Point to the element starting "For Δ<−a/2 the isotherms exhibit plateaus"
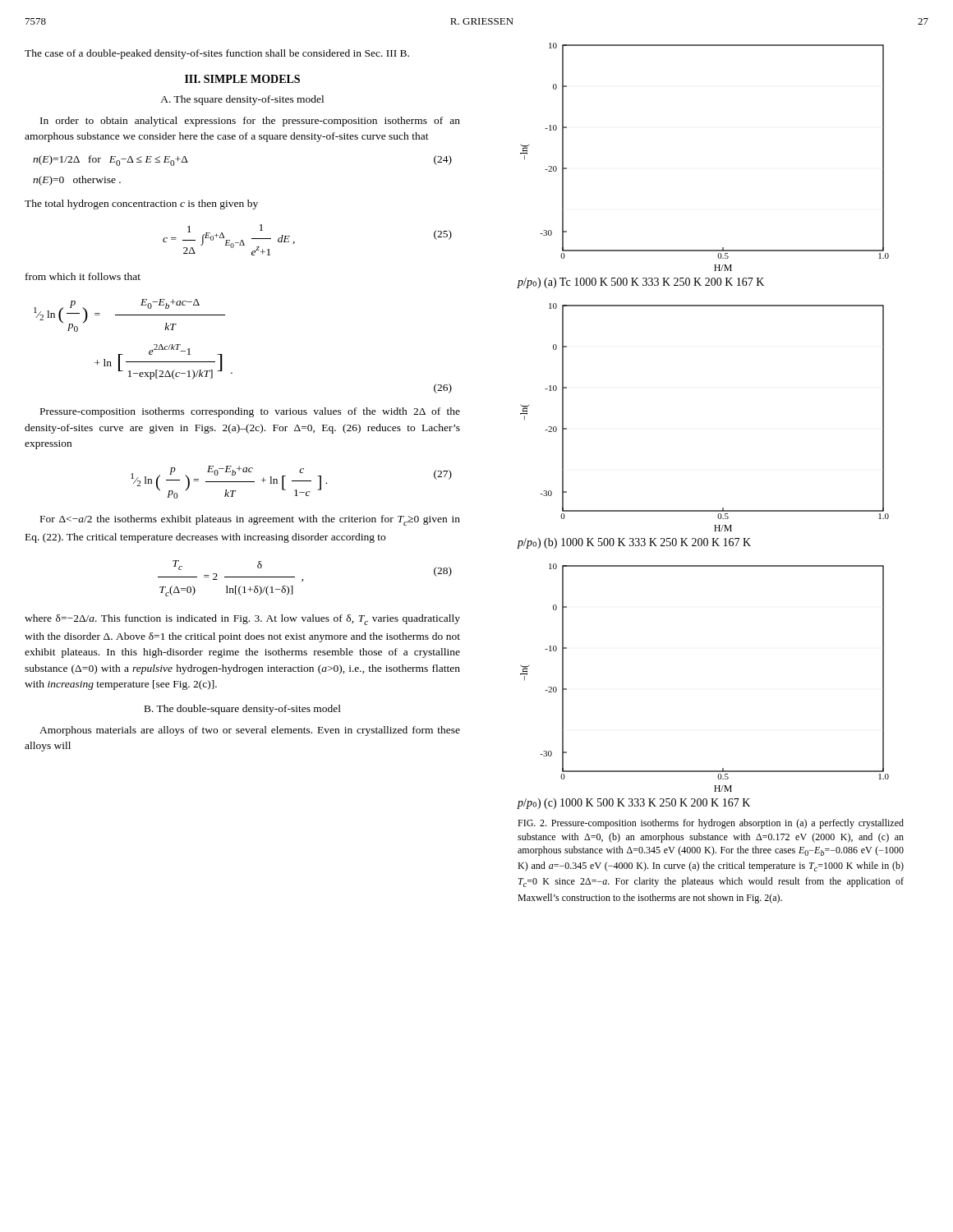This screenshot has height=1232, width=953. coord(242,528)
